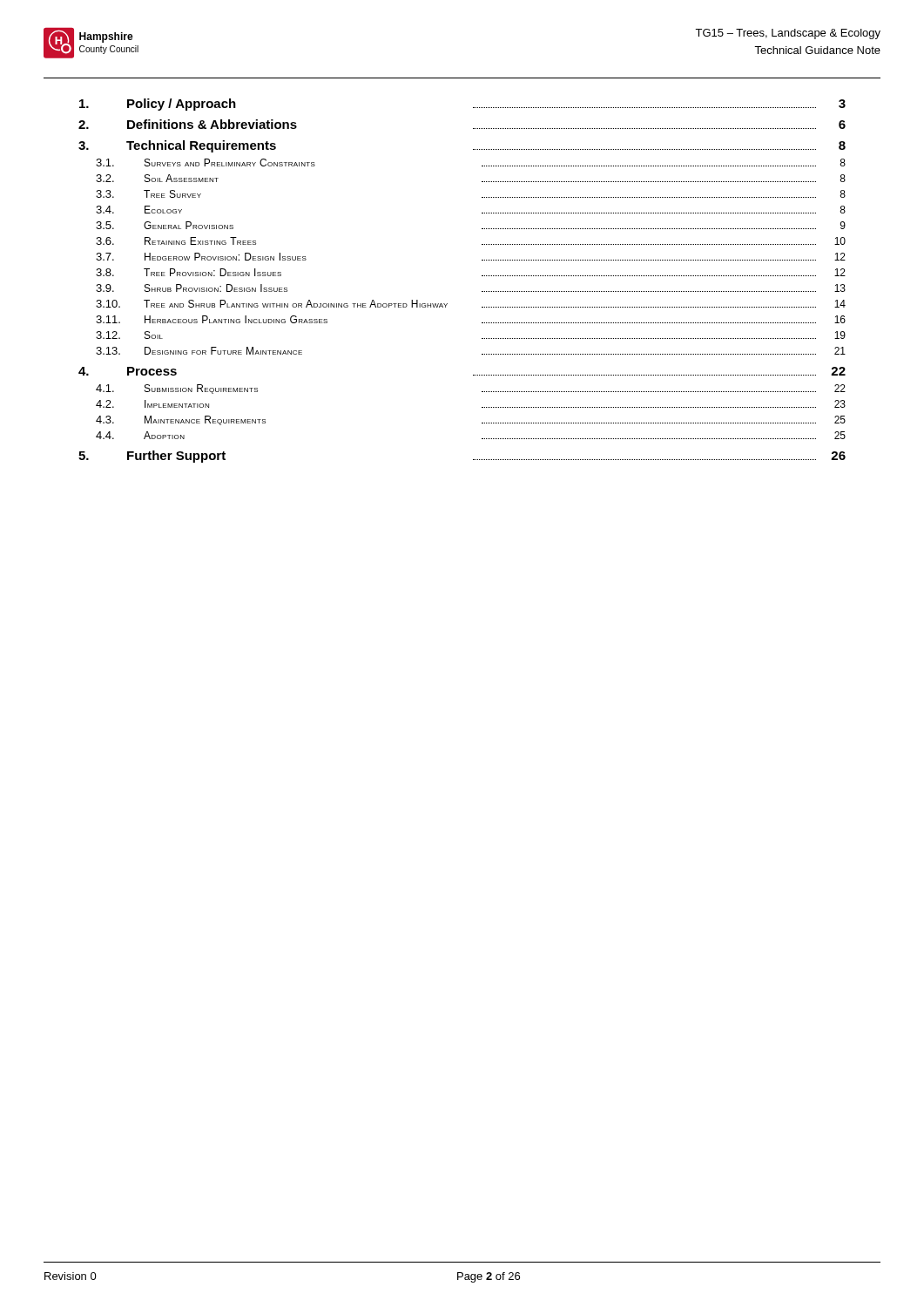Viewport: 924px width, 1307px height.
Task: Find the table
Action: (x=462, y=281)
